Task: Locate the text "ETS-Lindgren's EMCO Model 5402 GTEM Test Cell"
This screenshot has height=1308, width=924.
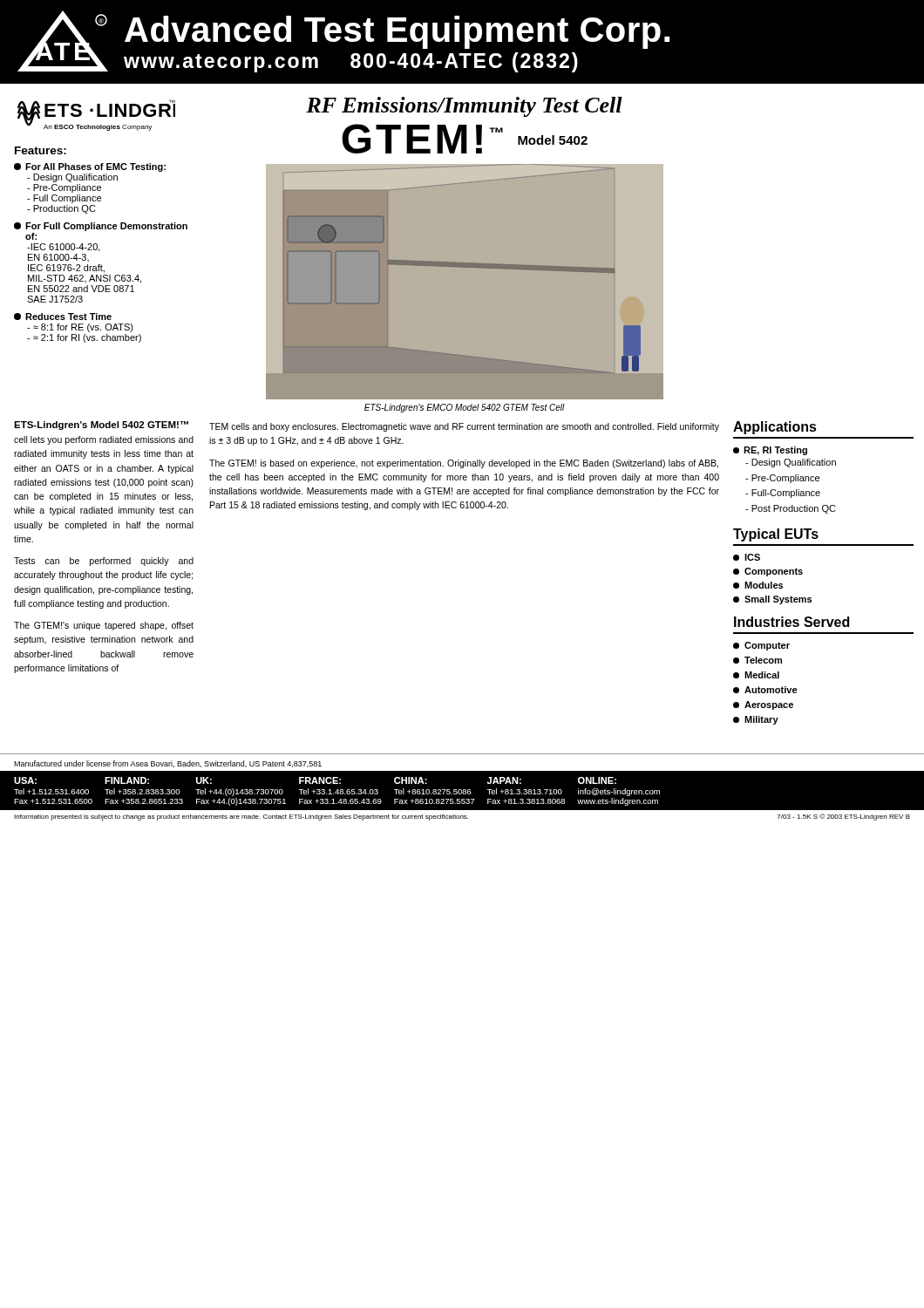Action: click(x=464, y=408)
